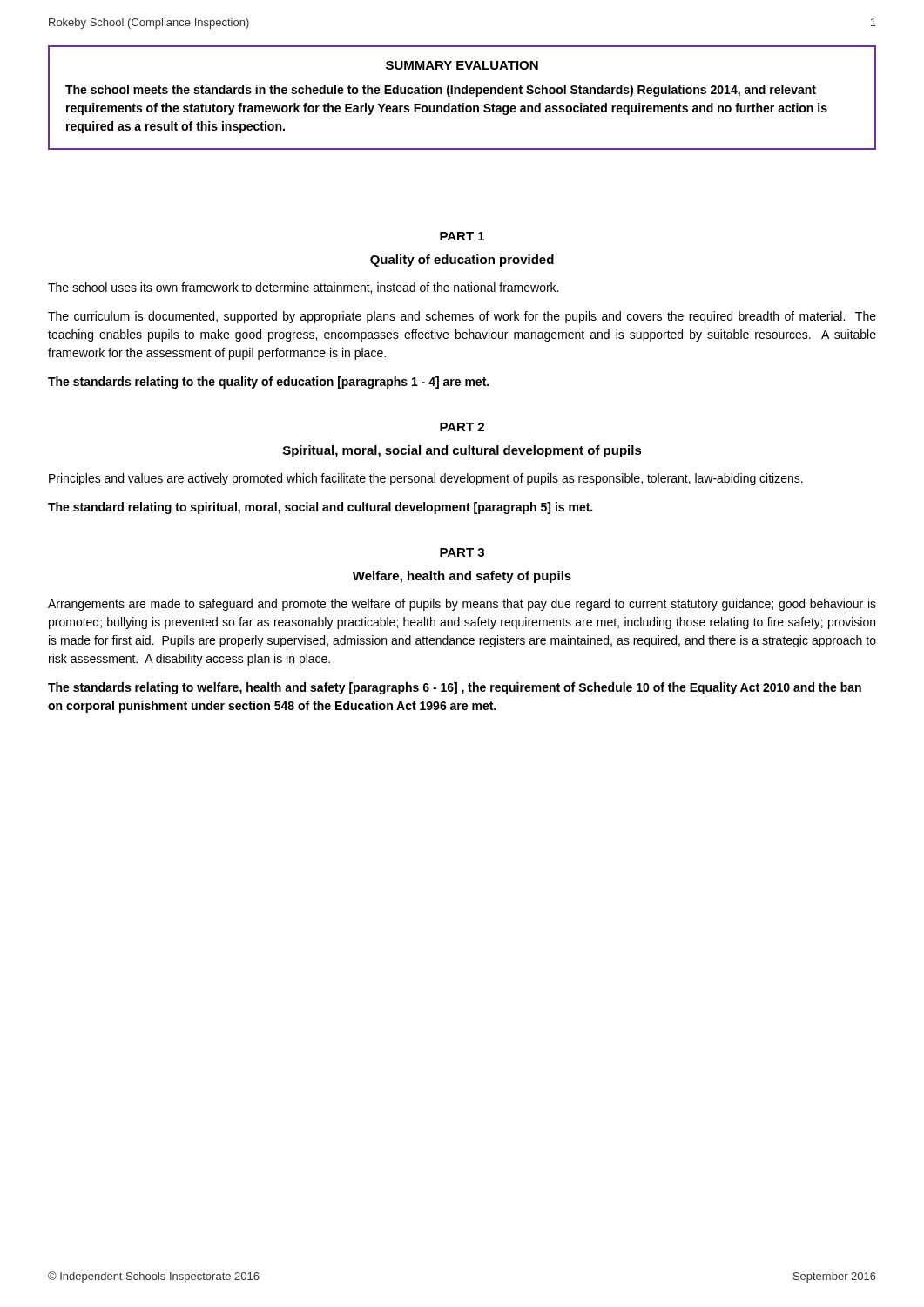
Task: Click on the text starting "PART 3"
Action: [x=462, y=552]
